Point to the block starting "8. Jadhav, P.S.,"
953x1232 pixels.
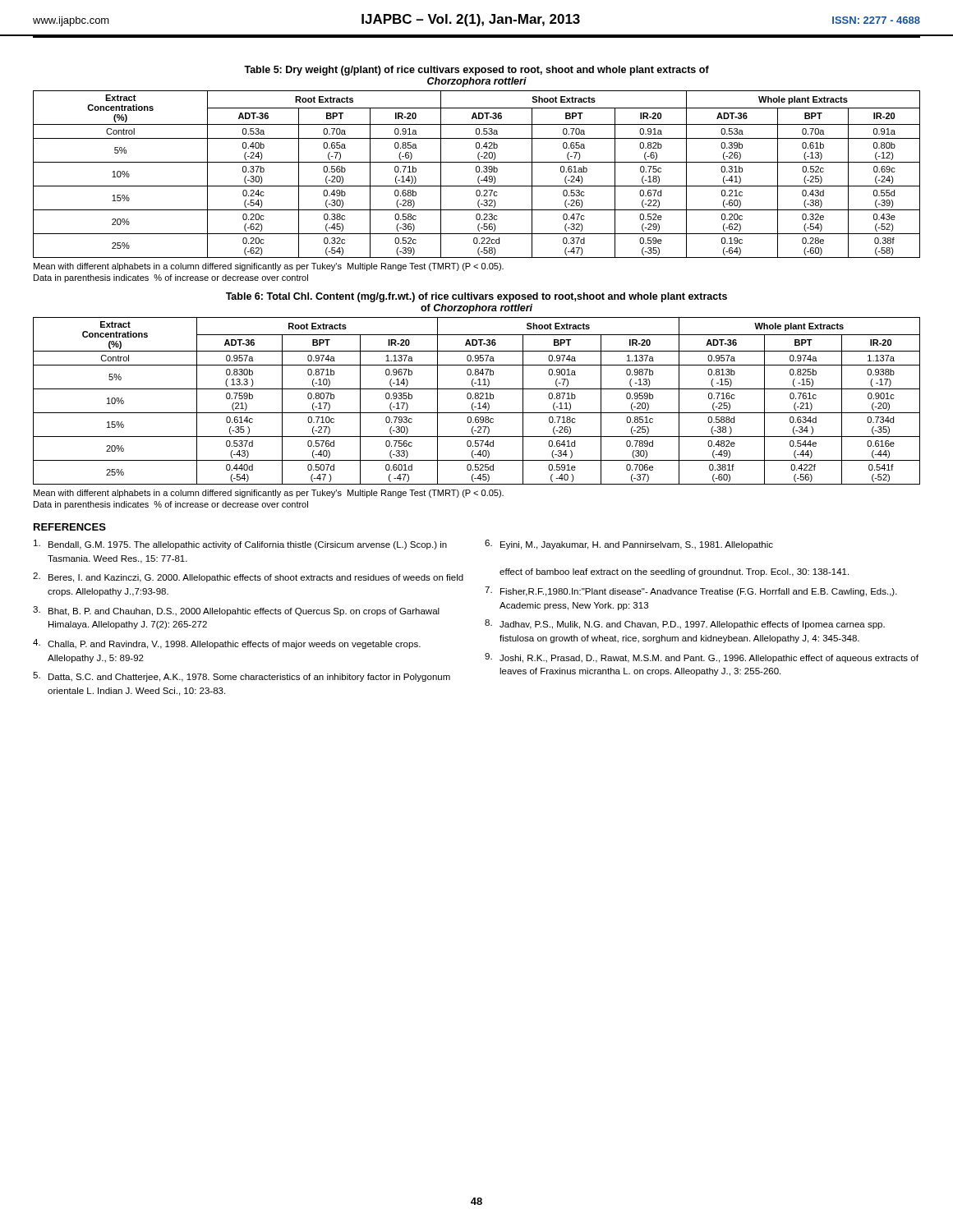click(702, 632)
